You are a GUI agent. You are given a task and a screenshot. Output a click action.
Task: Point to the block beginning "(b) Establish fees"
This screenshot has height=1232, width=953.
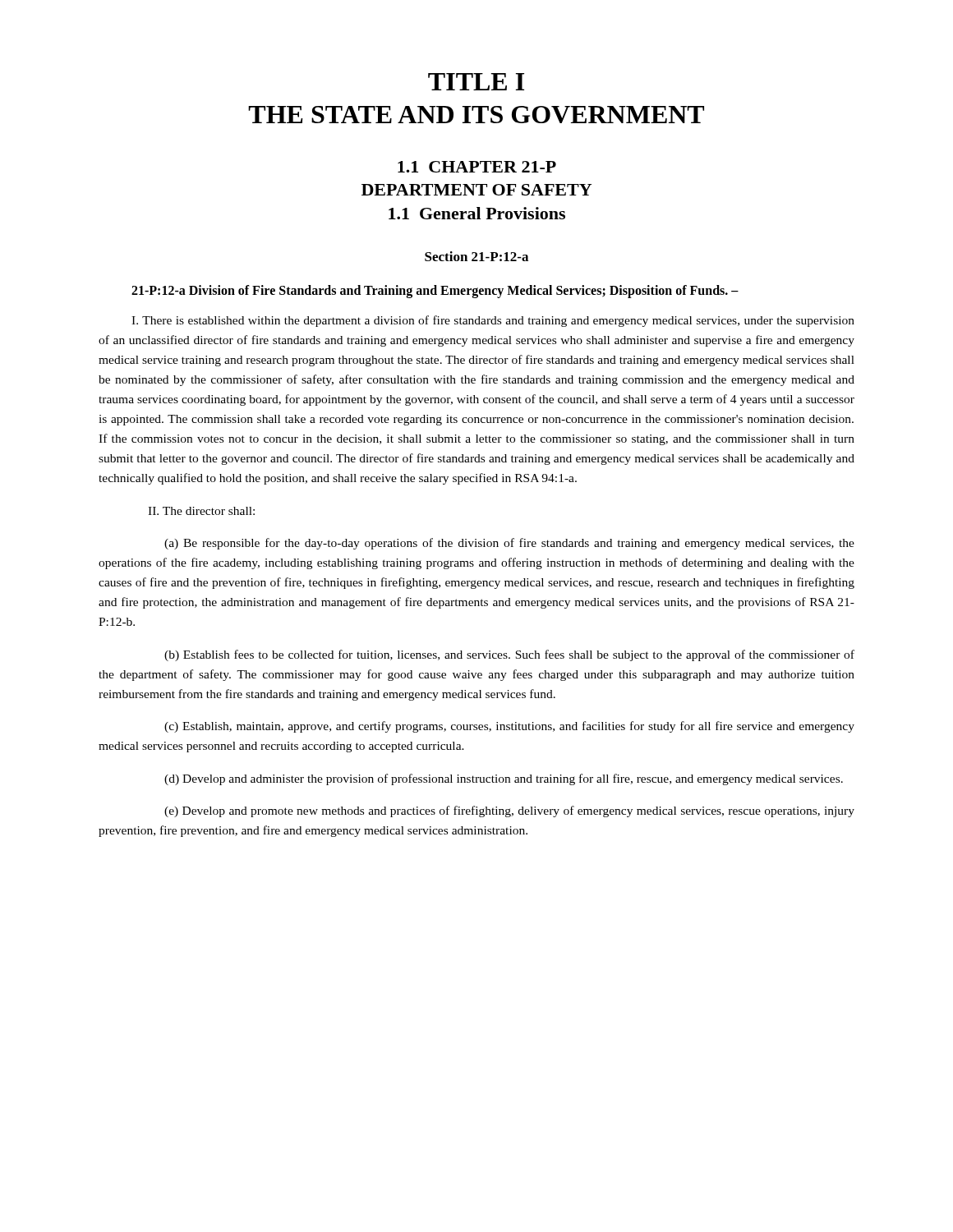point(476,674)
